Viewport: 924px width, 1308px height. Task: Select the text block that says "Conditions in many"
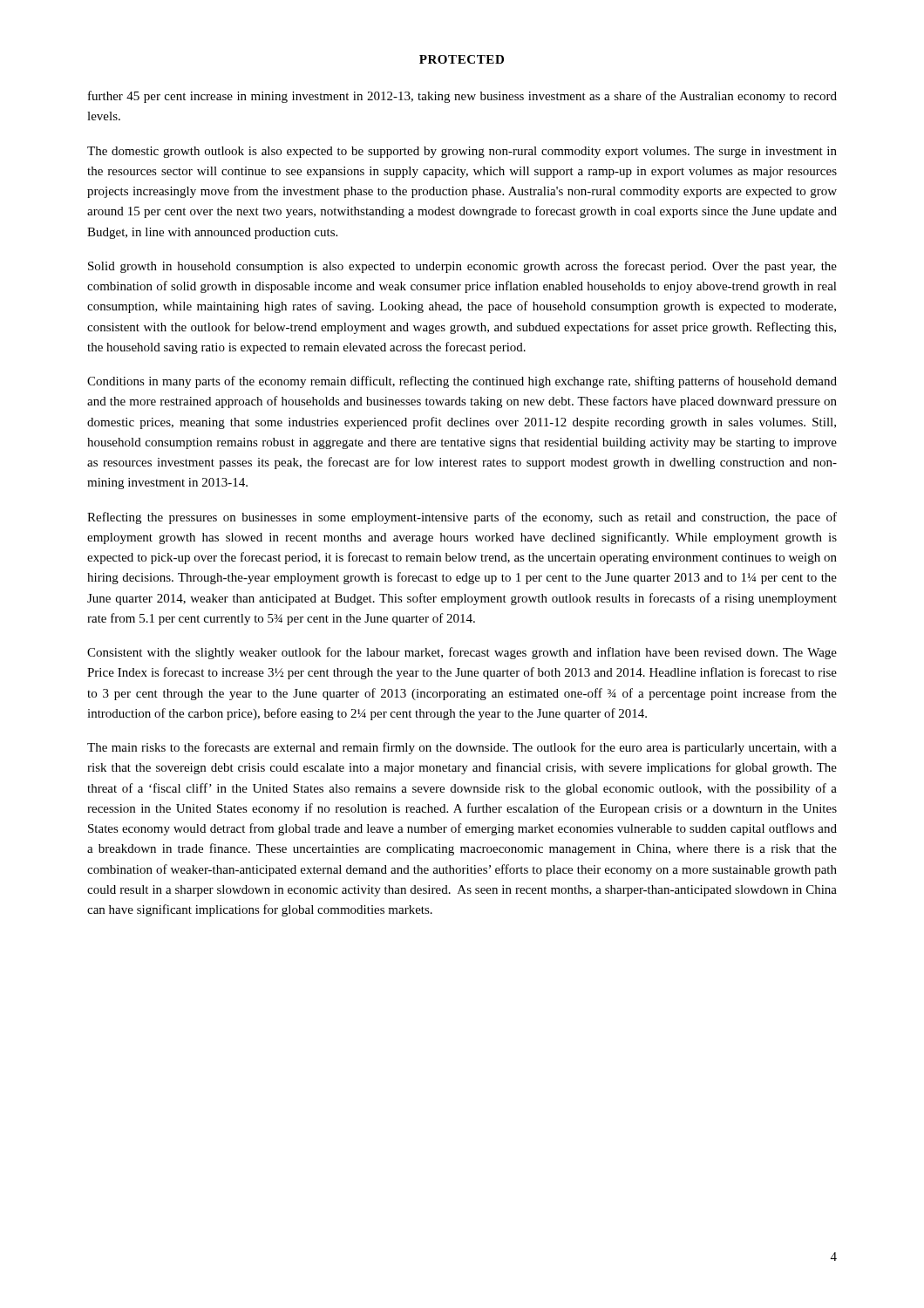(x=462, y=432)
